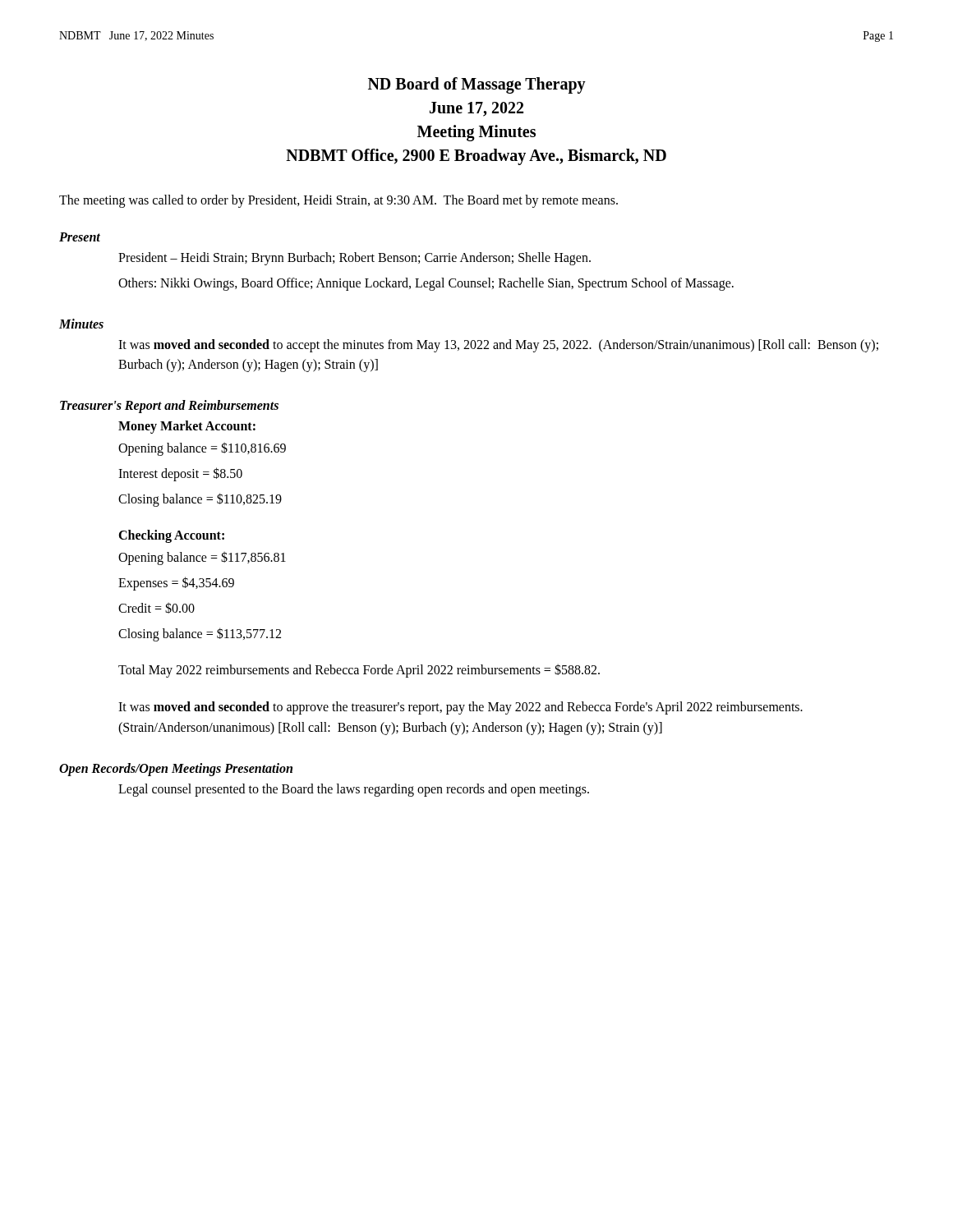Point to the passage starting "ND Board of"
Viewport: 953px width, 1232px height.
tap(476, 120)
